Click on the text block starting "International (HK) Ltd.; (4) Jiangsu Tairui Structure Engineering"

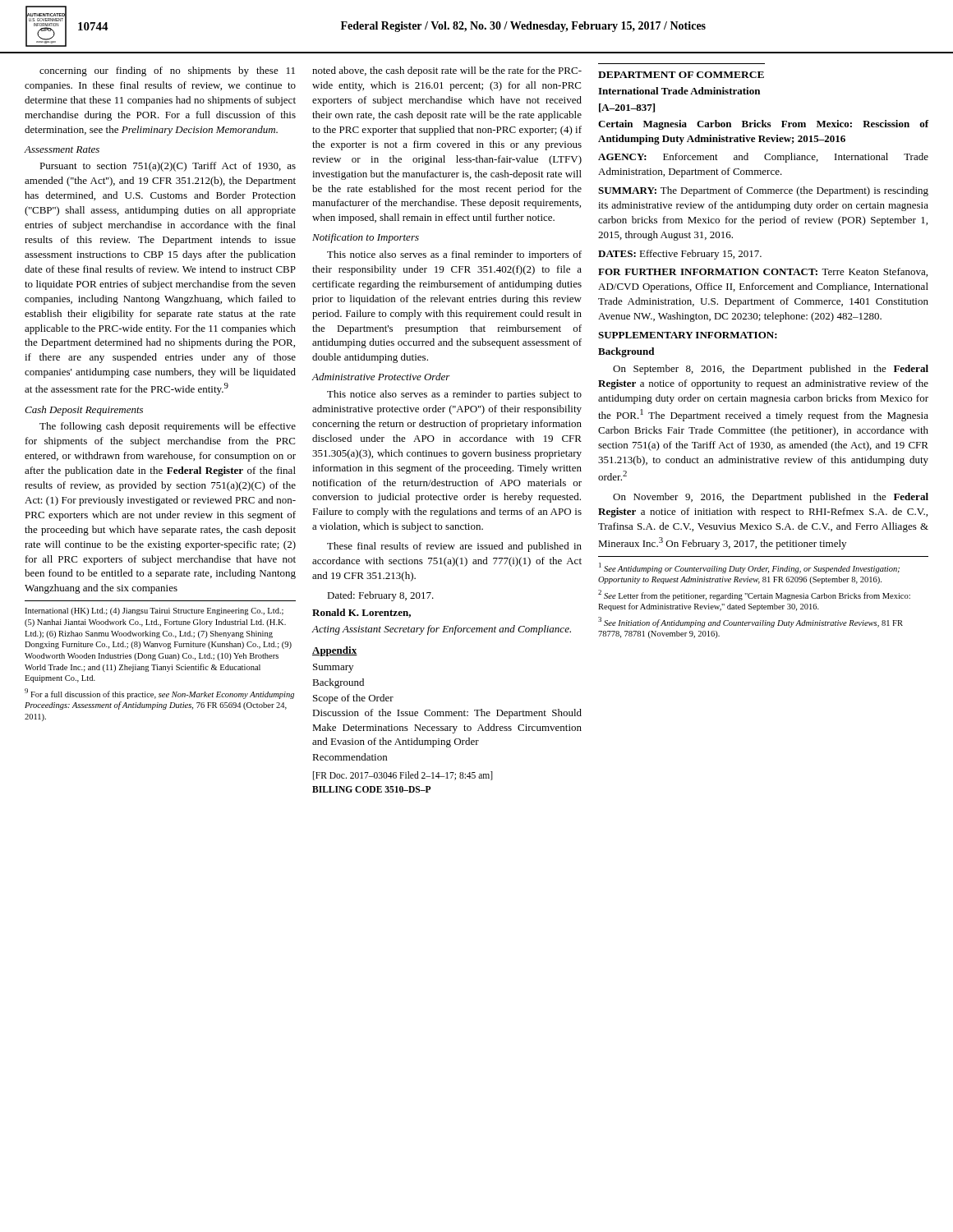tap(160, 664)
